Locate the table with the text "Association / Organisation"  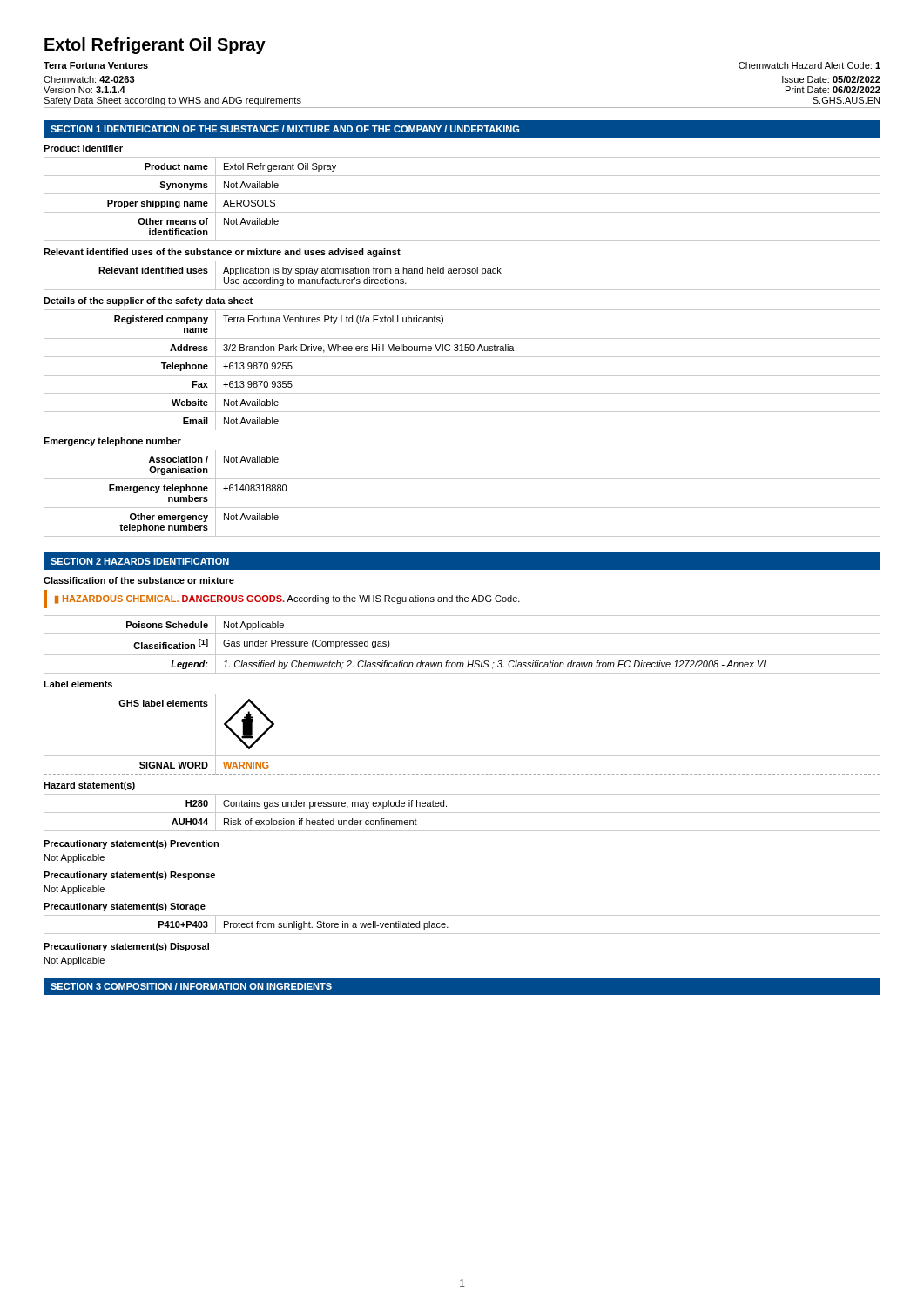(462, 493)
